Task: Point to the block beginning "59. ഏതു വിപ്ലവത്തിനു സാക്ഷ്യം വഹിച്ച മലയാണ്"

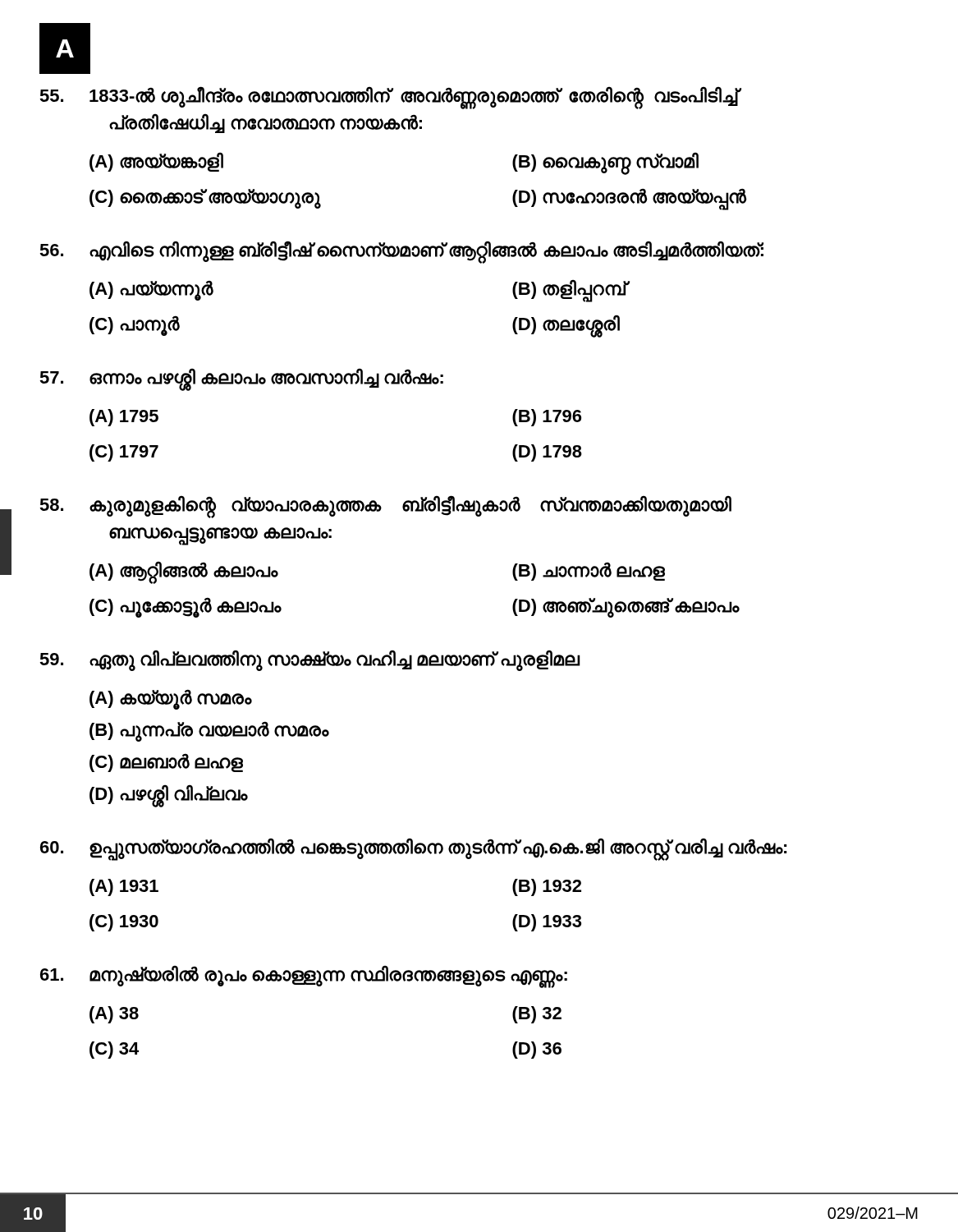Action: coord(310,661)
